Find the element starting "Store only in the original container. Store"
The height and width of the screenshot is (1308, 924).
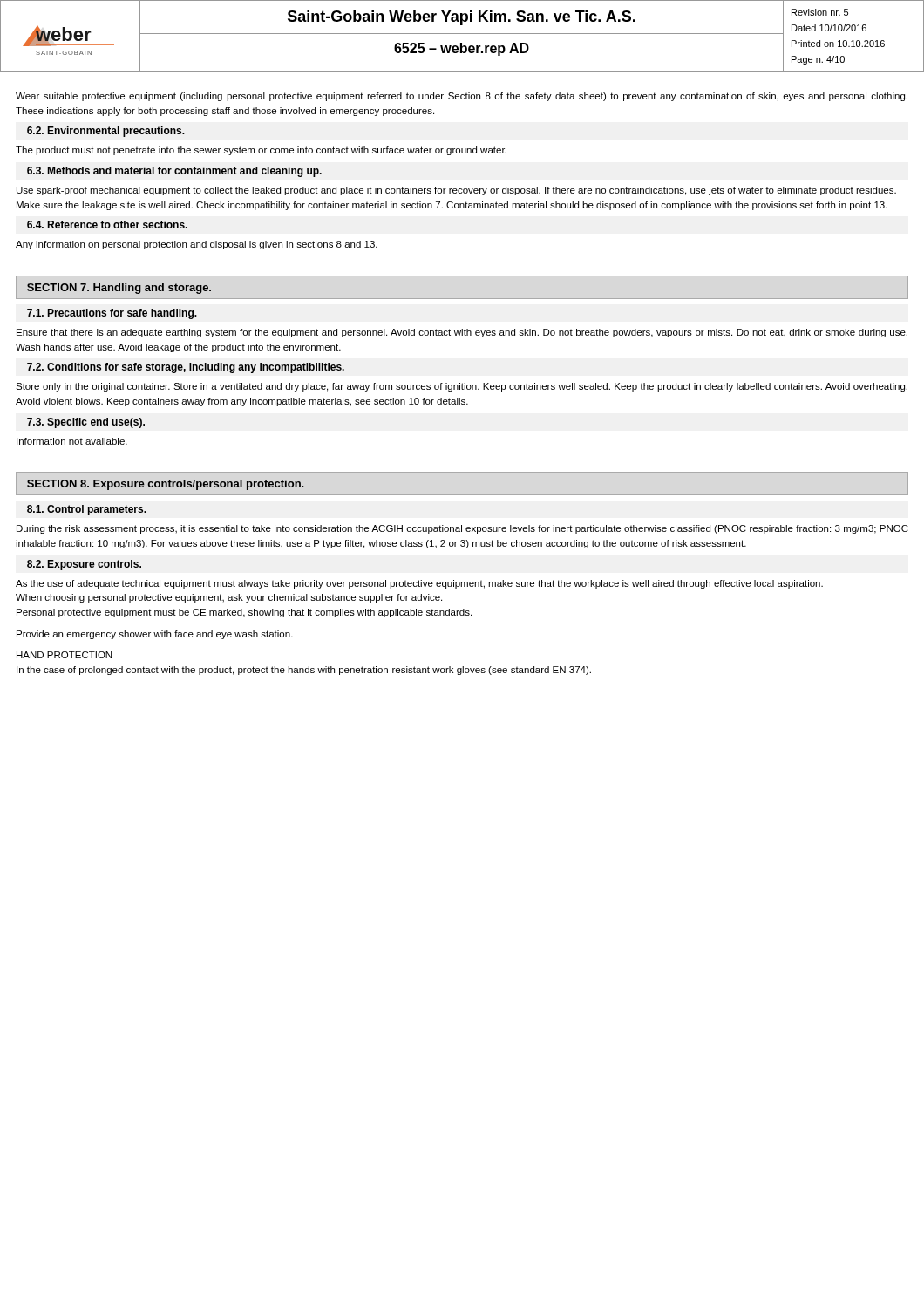point(462,394)
